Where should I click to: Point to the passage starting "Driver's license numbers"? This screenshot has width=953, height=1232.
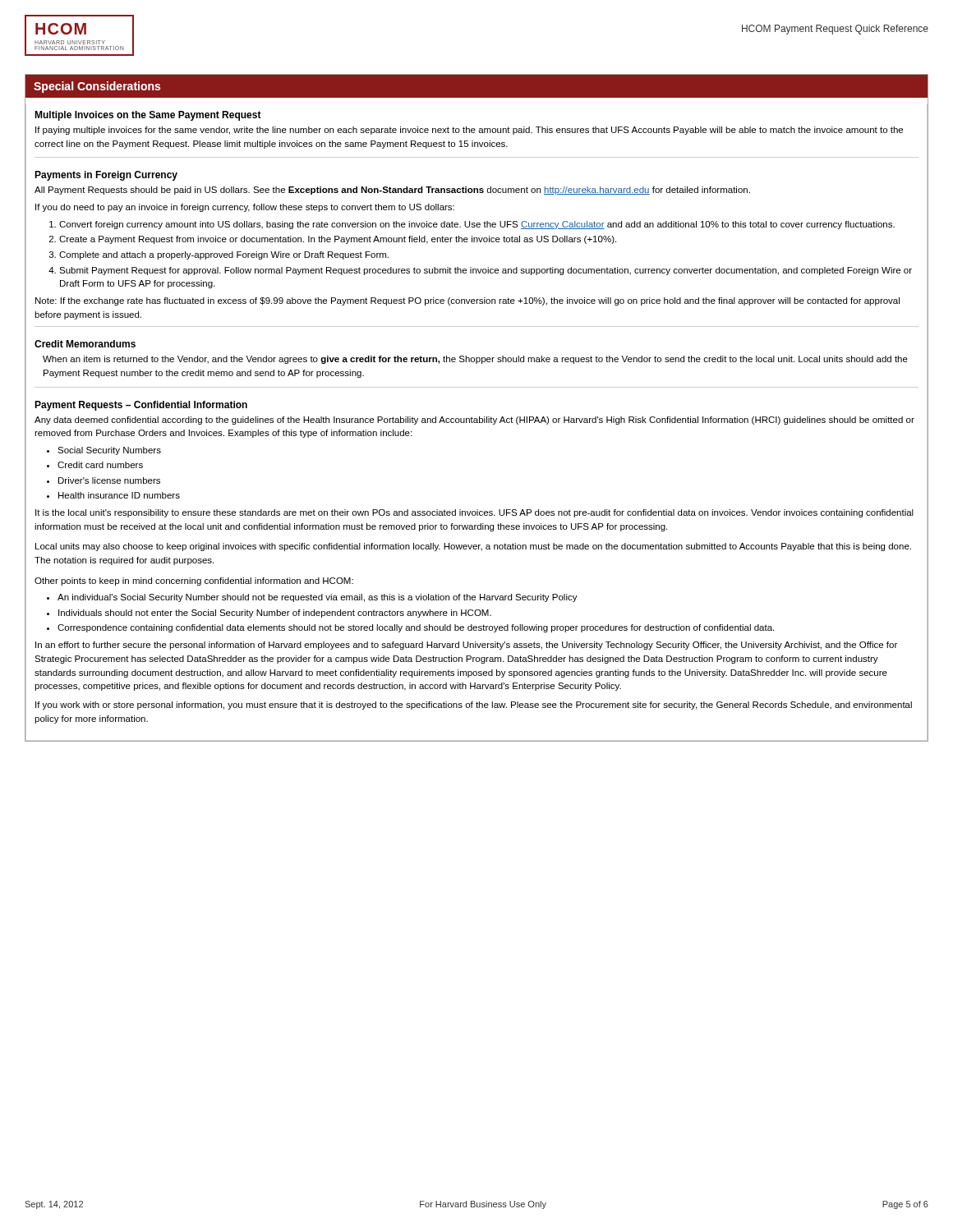[x=109, y=480]
